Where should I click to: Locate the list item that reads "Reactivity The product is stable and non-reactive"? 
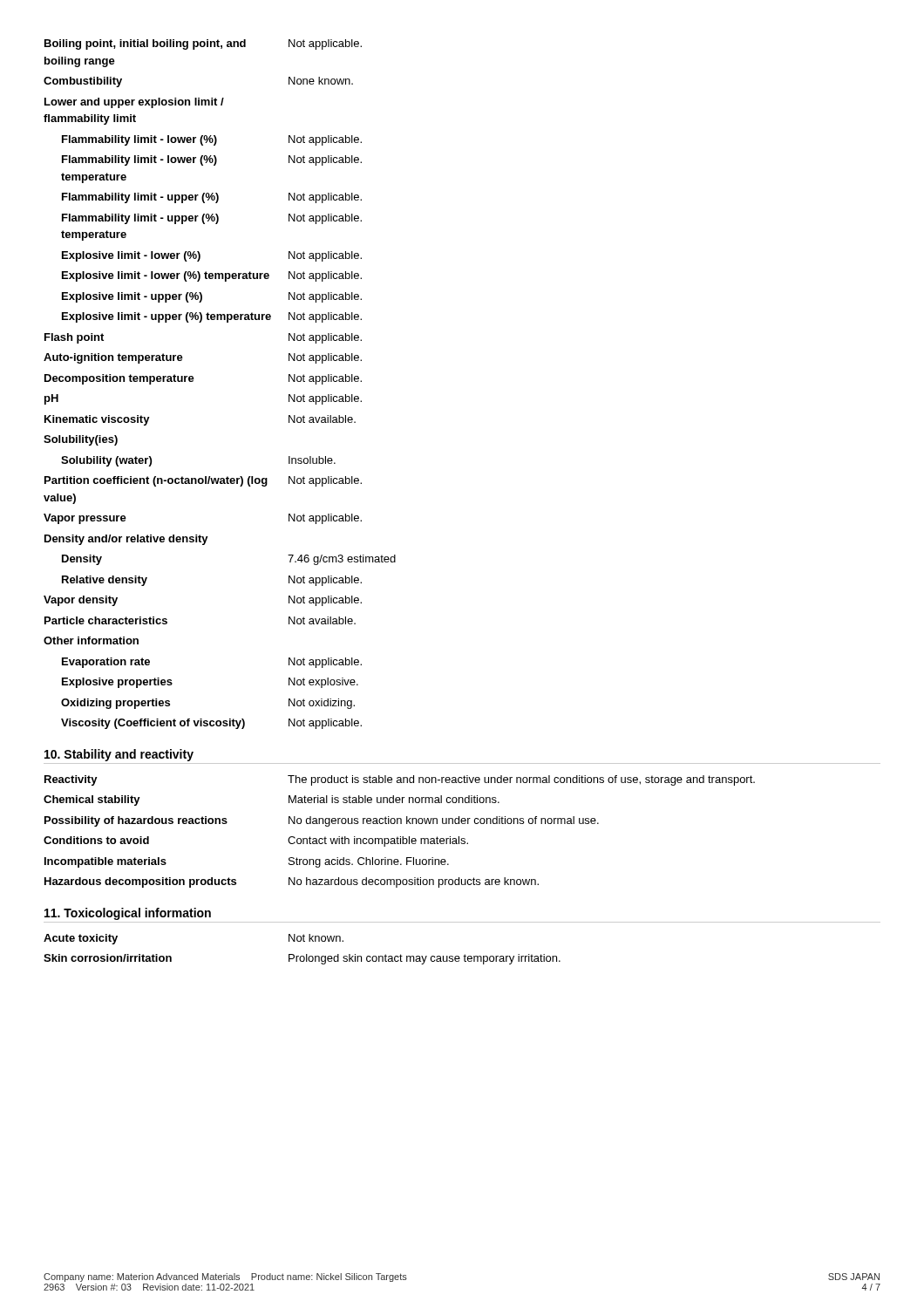pos(462,779)
